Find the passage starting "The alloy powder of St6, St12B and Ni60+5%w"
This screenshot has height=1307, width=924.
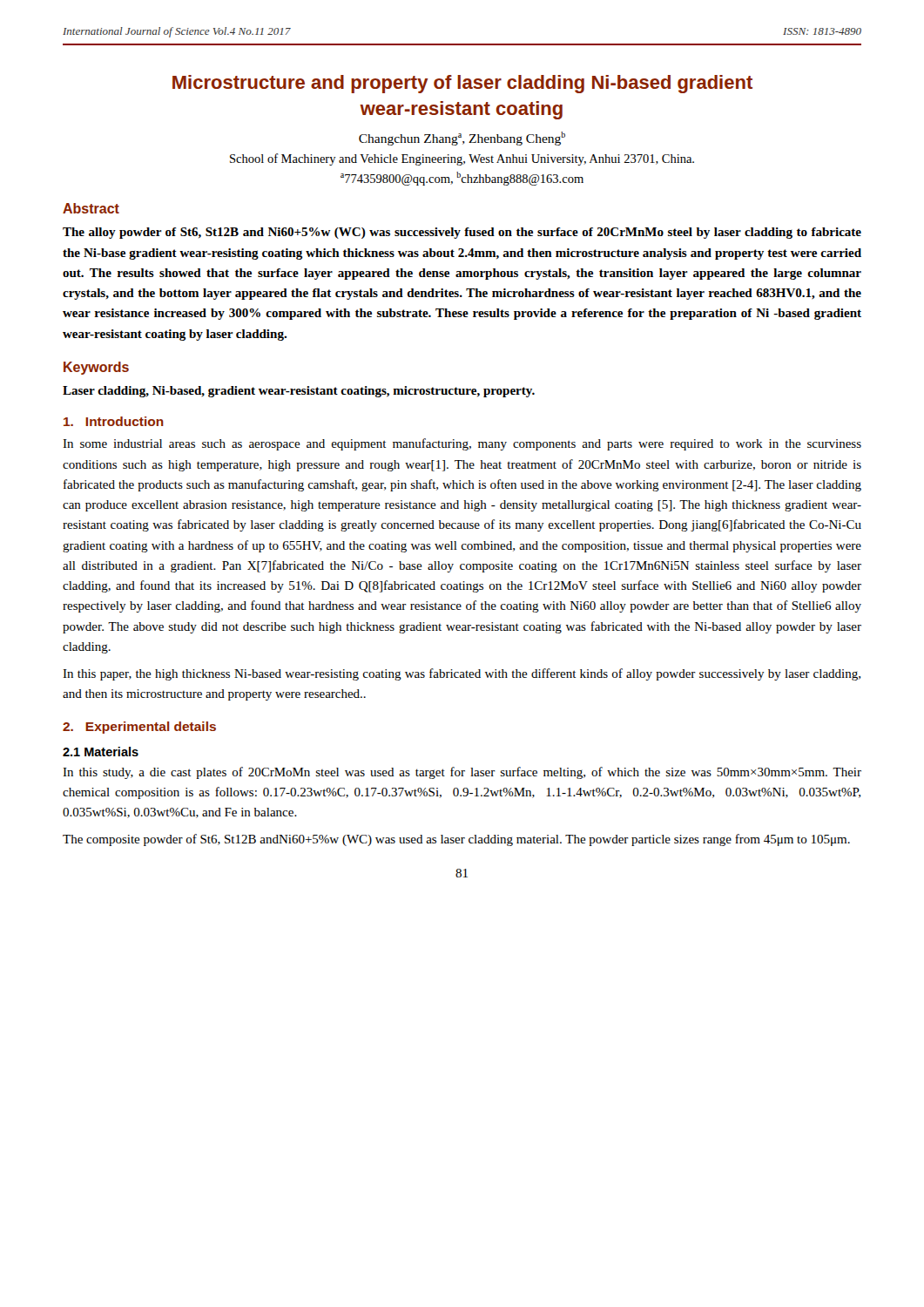pos(462,283)
